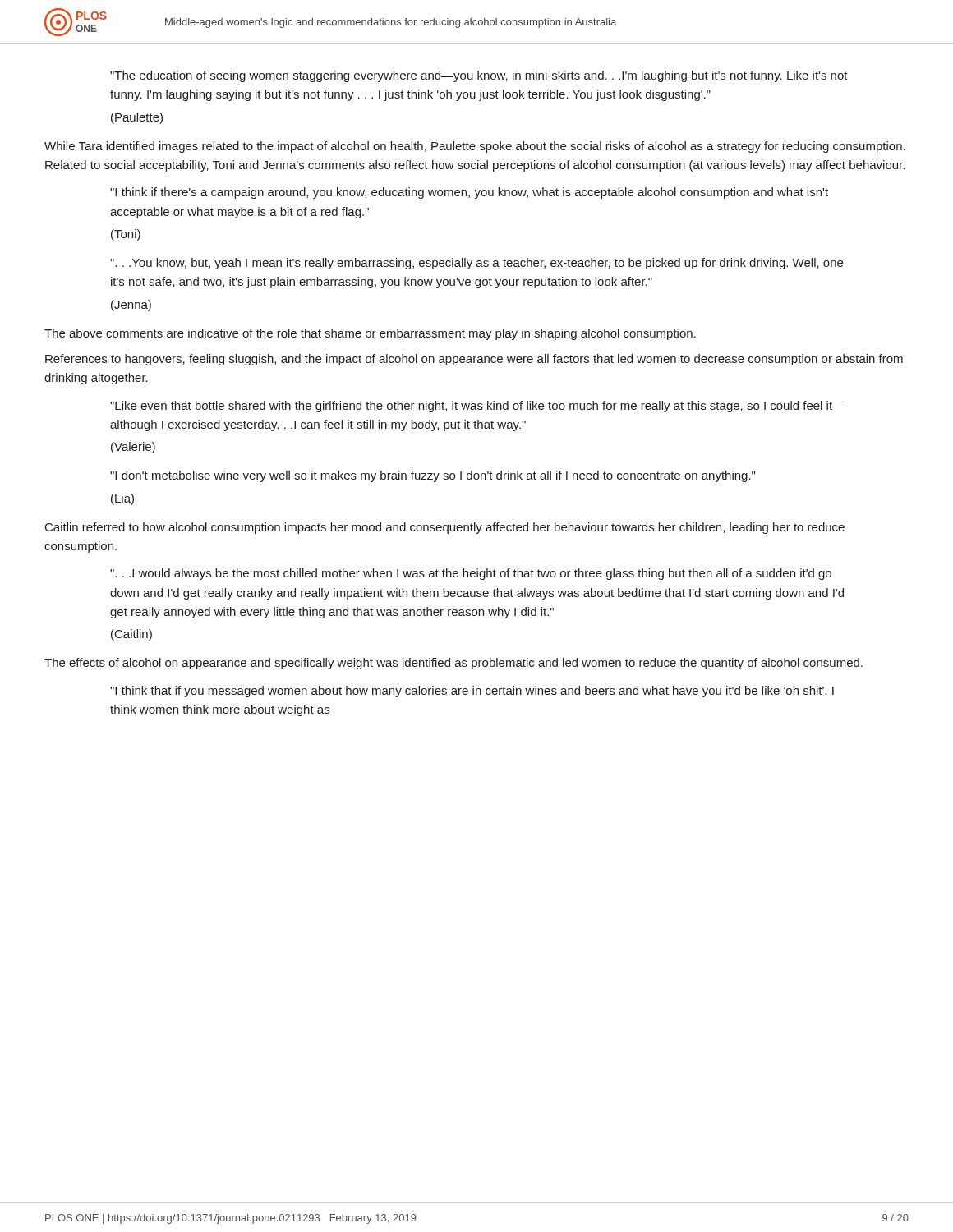Find the region starting "". . .You know, but, yeah I mean"
This screenshot has width=953, height=1232.
pyautogui.click(x=477, y=272)
